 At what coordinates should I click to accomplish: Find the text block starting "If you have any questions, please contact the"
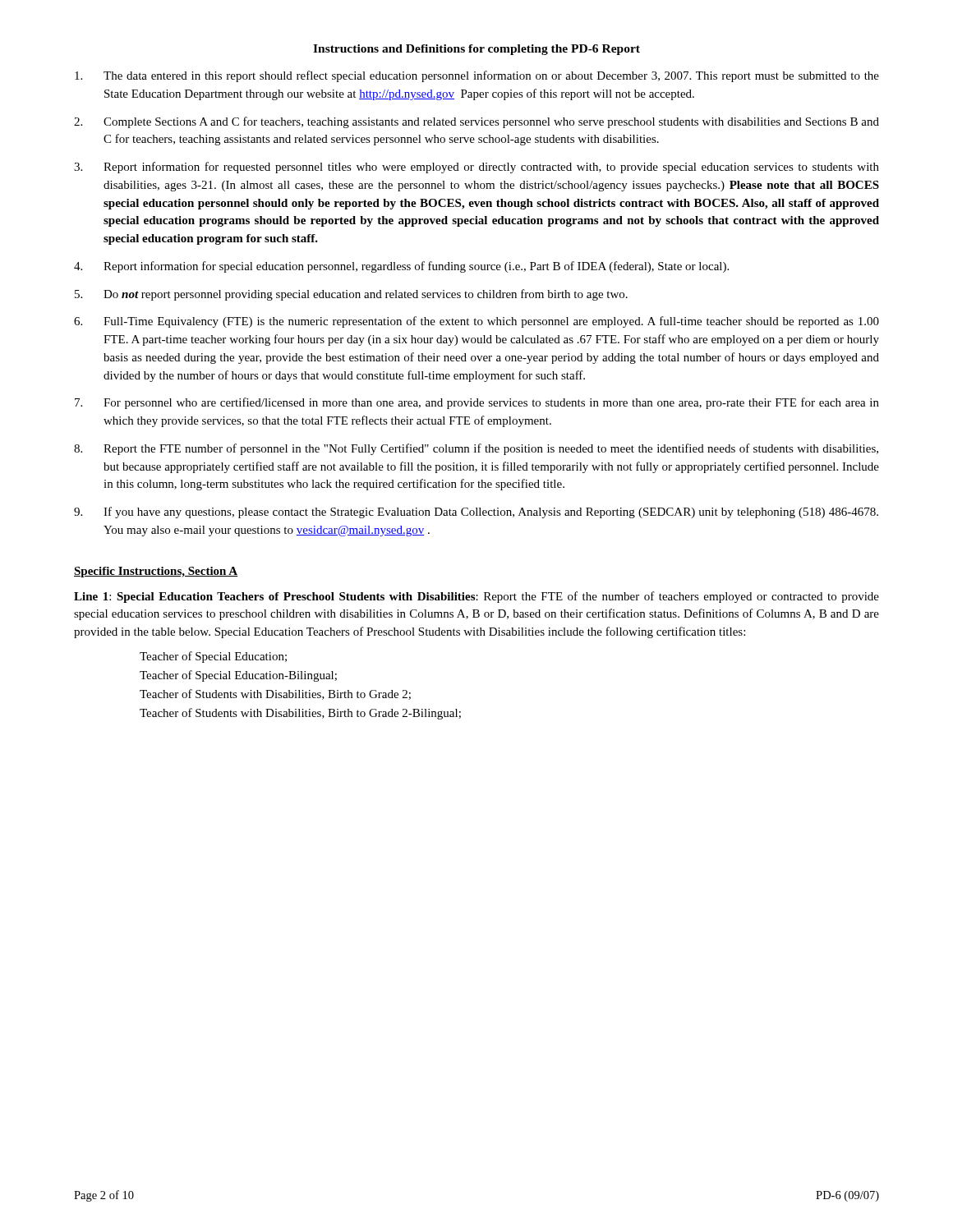tap(491, 521)
